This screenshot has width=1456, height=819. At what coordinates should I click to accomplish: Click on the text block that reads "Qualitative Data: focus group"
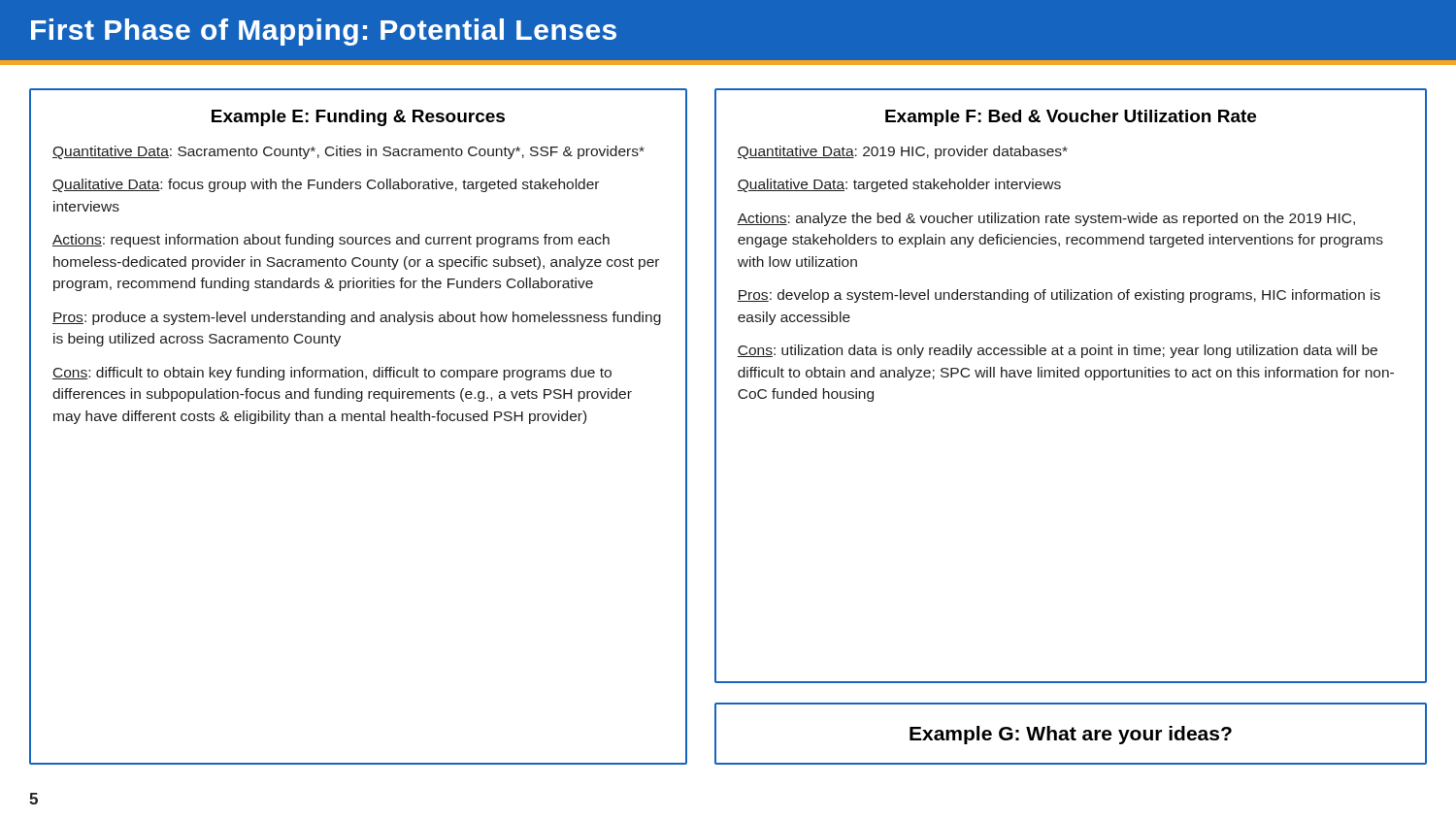pyautogui.click(x=326, y=195)
